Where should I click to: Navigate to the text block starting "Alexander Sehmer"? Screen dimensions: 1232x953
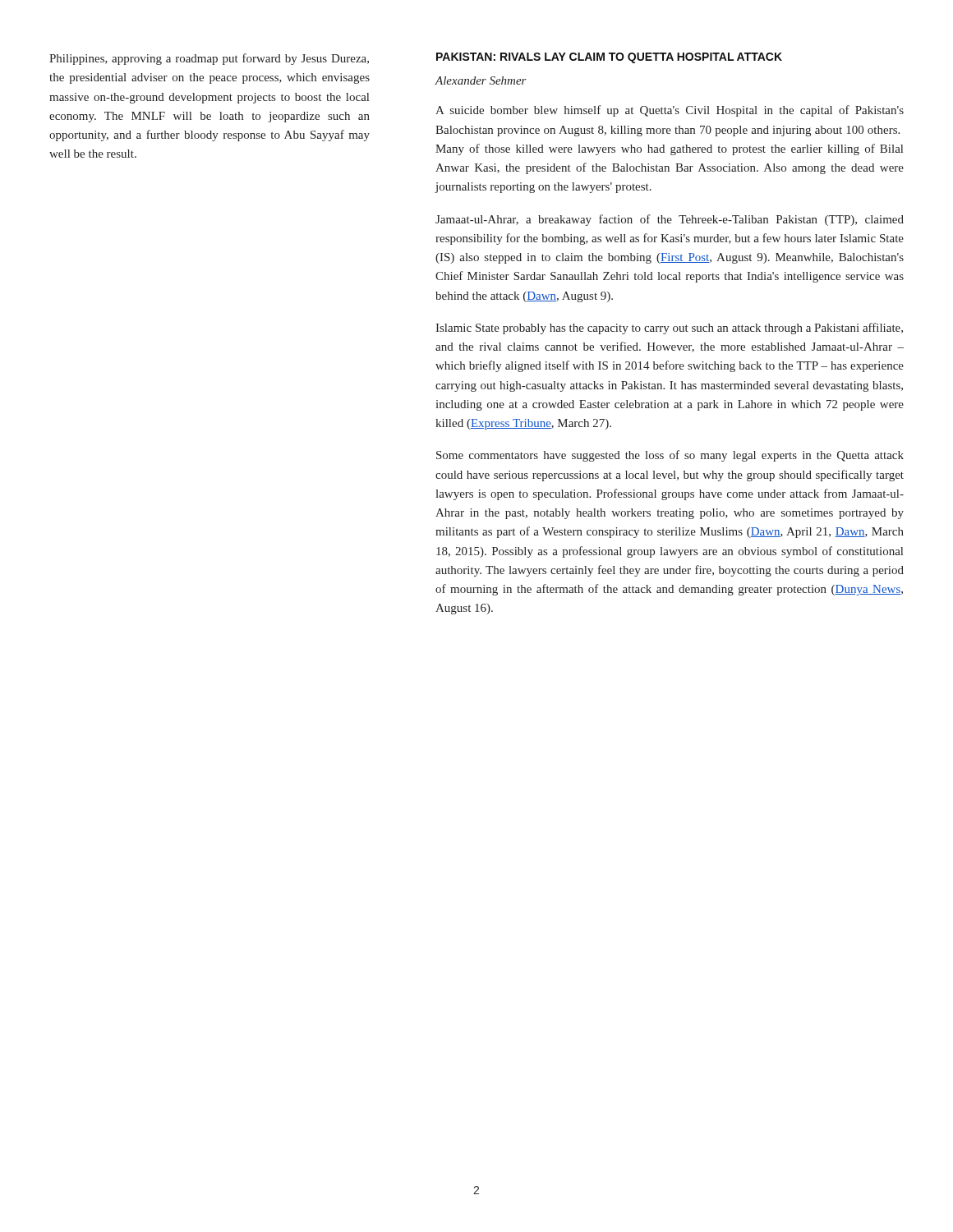(x=481, y=80)
